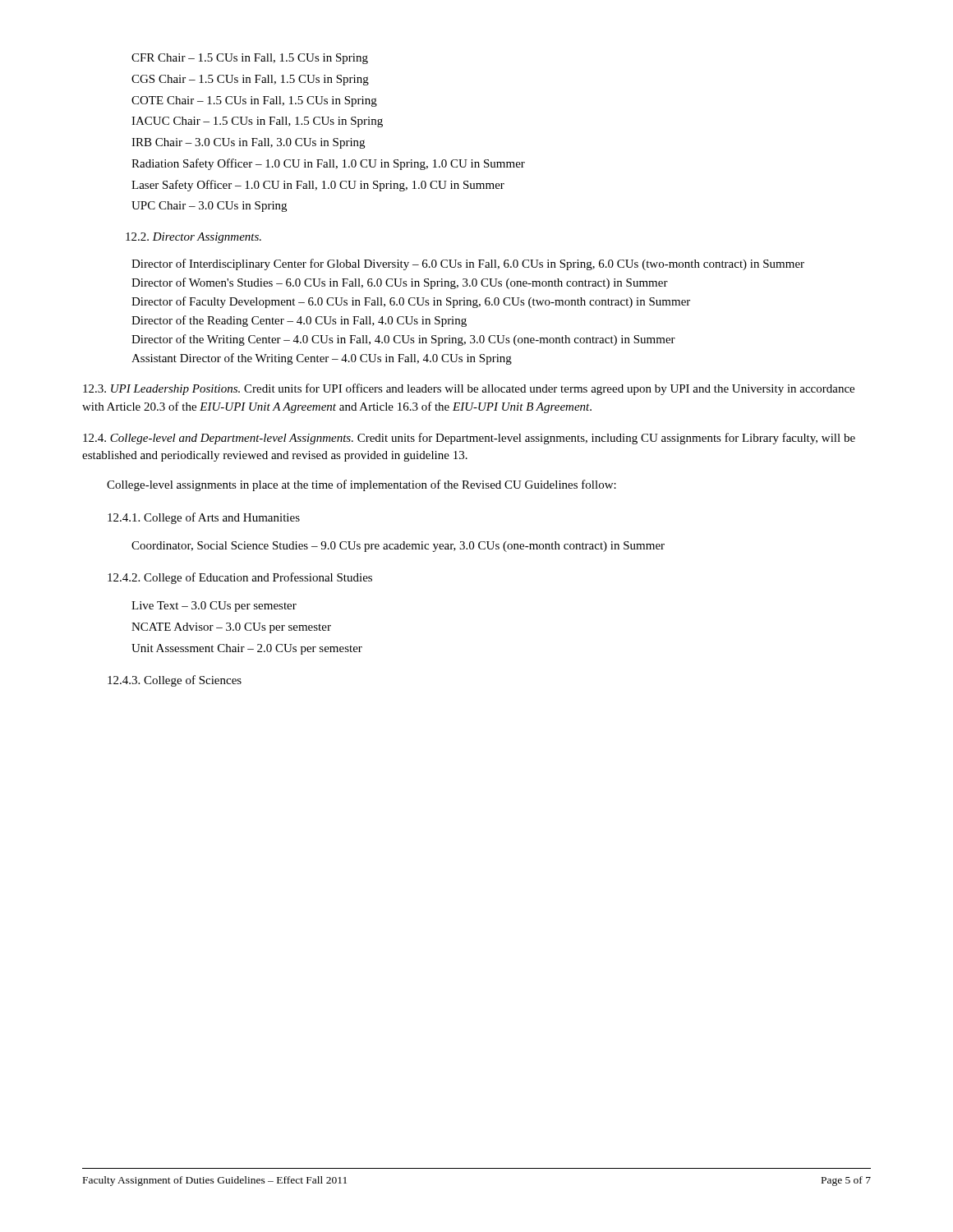Click on the region starting "IRB Chair – 3.0 CUs"

pyautogui.click(x=248, y=142)
